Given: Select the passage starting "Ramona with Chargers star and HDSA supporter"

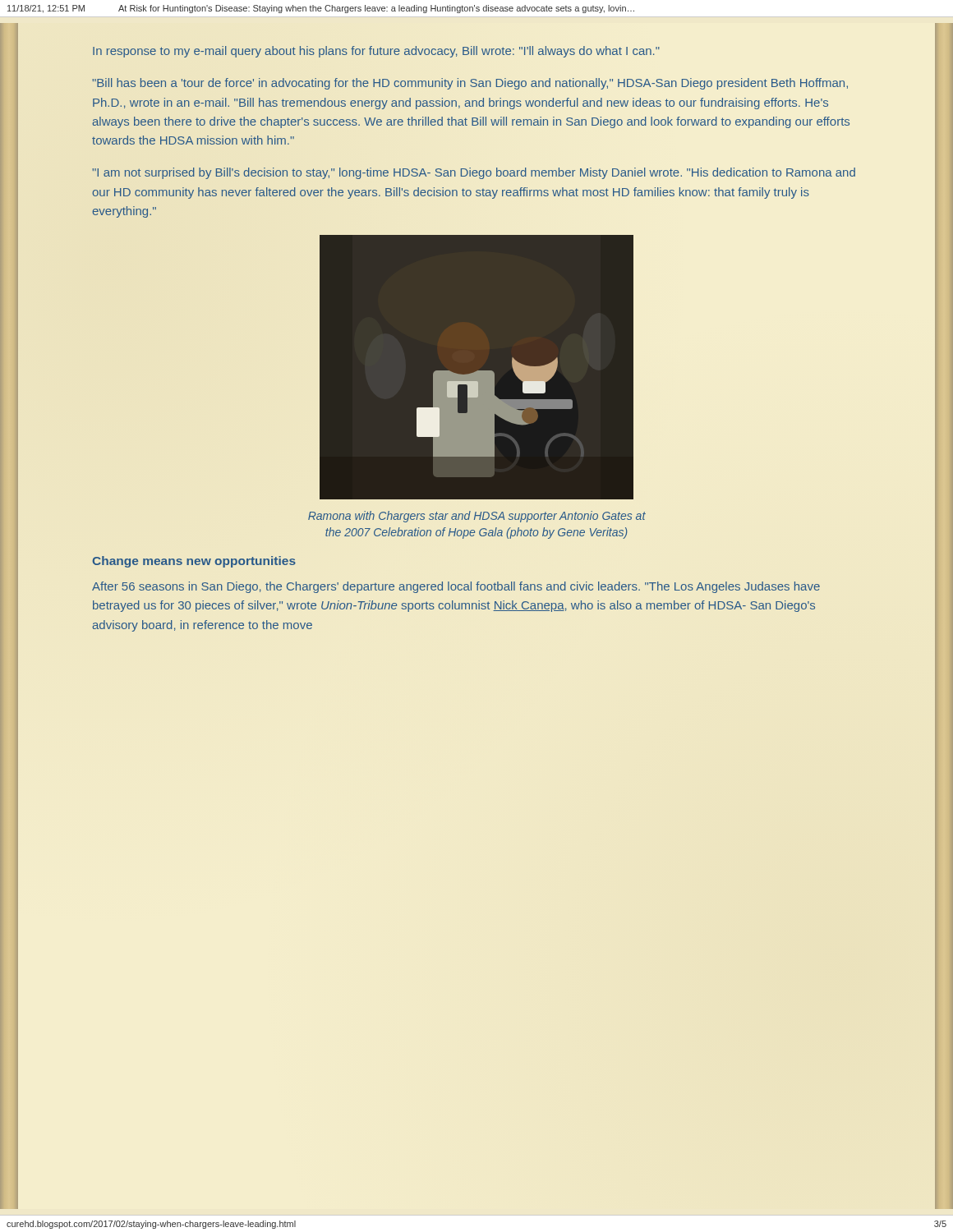Looking at the screenshot, I should tap(476, 524).
